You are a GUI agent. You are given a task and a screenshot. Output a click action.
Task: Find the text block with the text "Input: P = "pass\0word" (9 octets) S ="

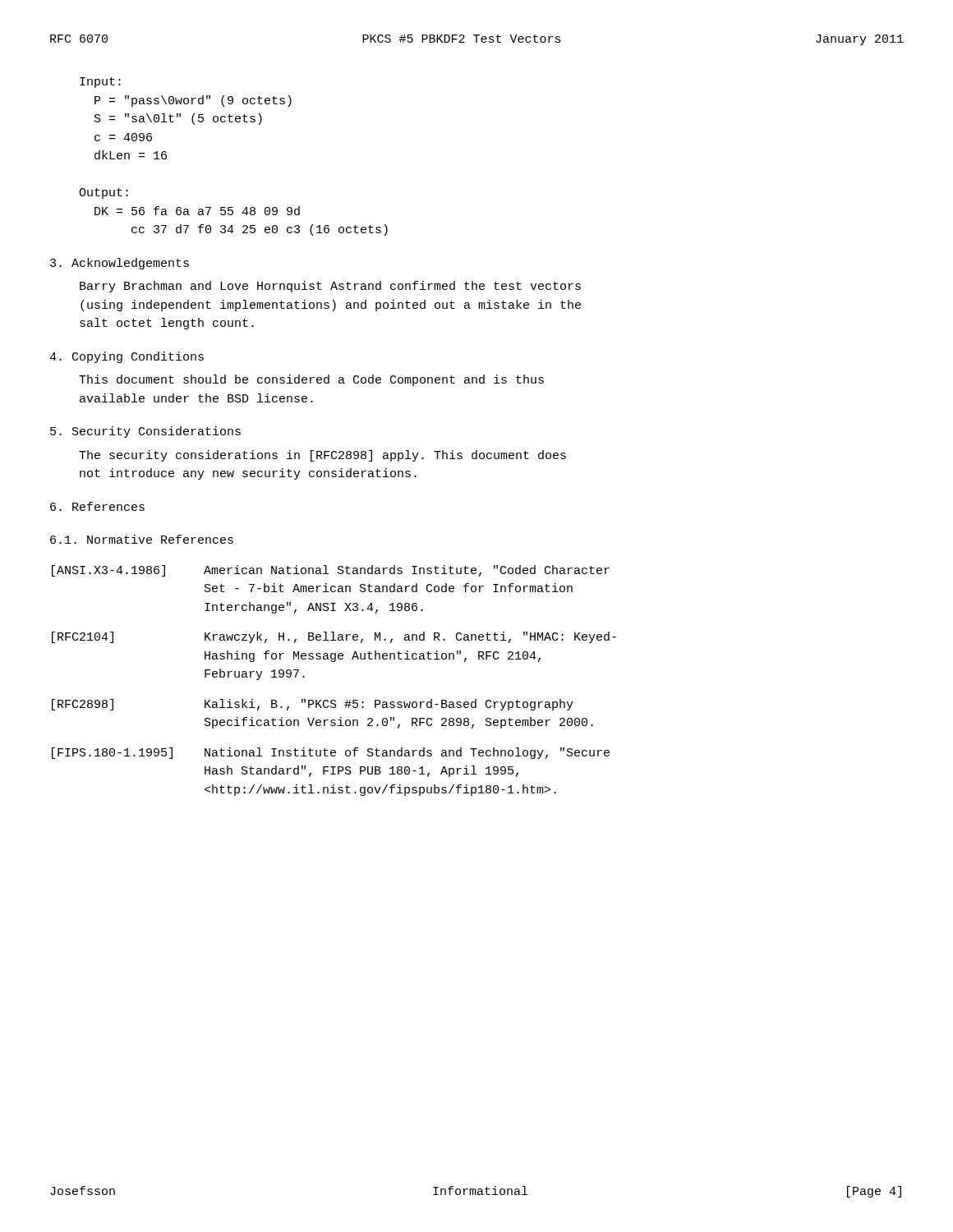100,83
